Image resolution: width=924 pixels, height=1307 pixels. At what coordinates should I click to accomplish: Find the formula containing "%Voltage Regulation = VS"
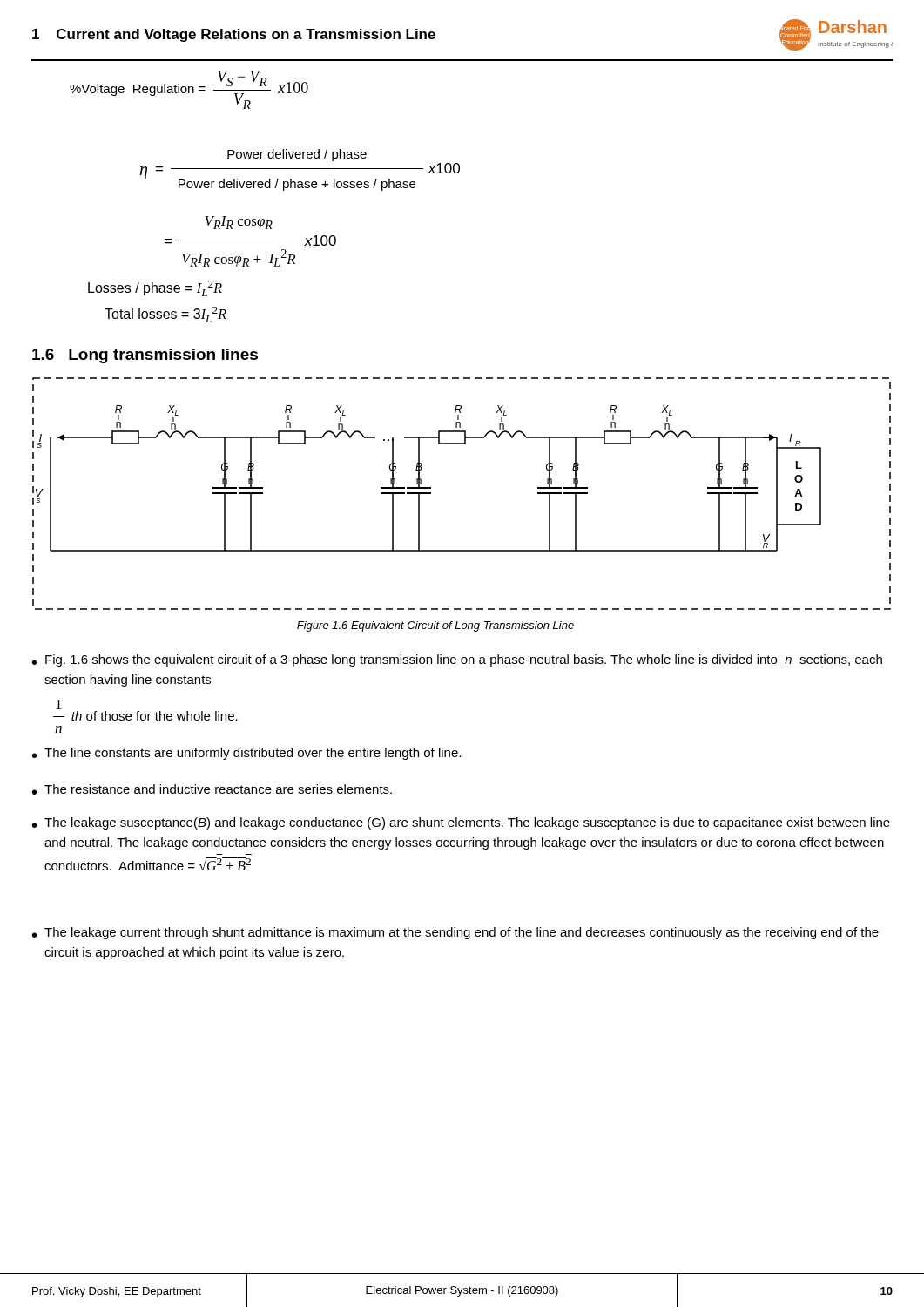coord(189,90)
